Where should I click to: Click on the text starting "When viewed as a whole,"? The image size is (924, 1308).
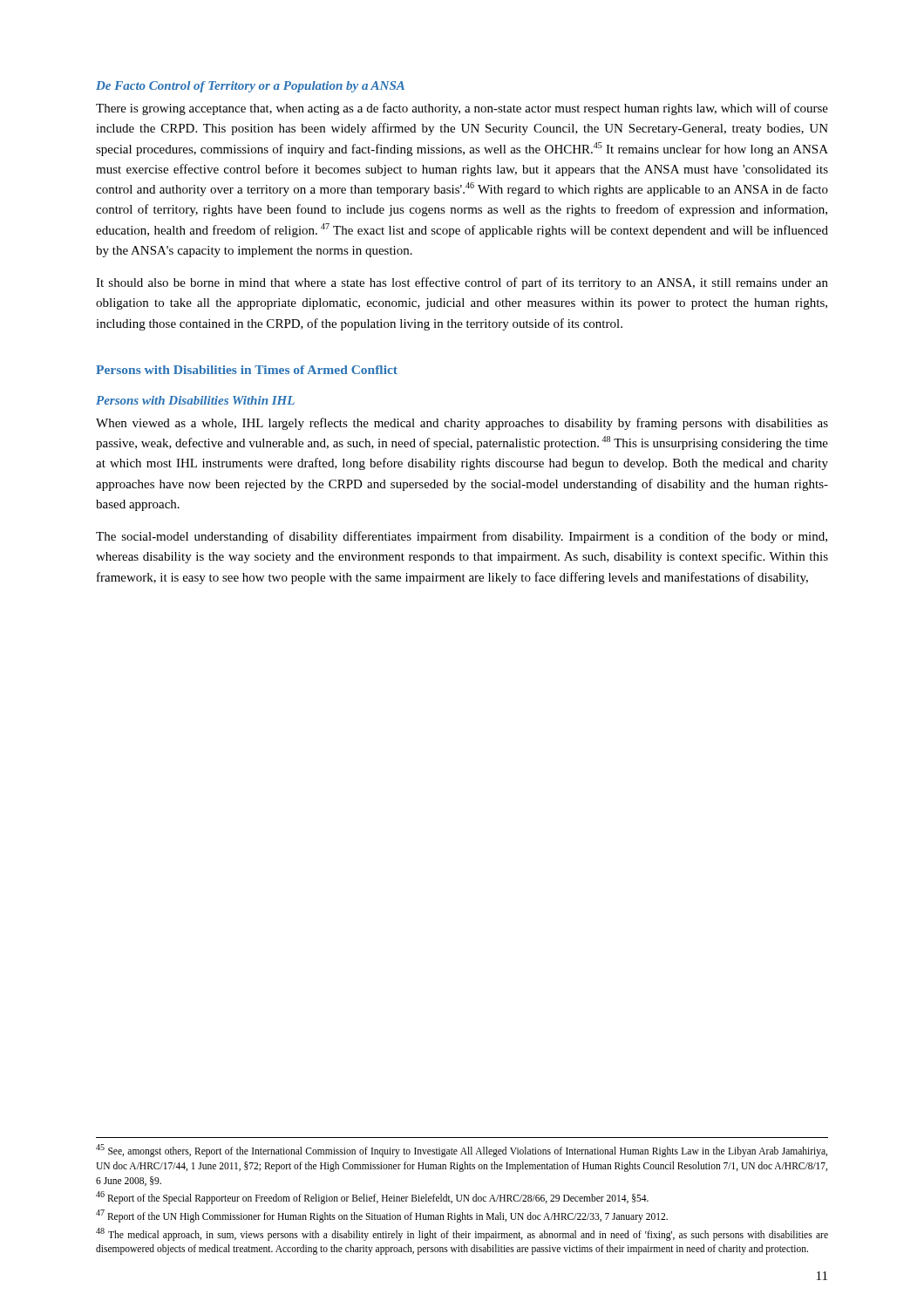coord(462,464)
